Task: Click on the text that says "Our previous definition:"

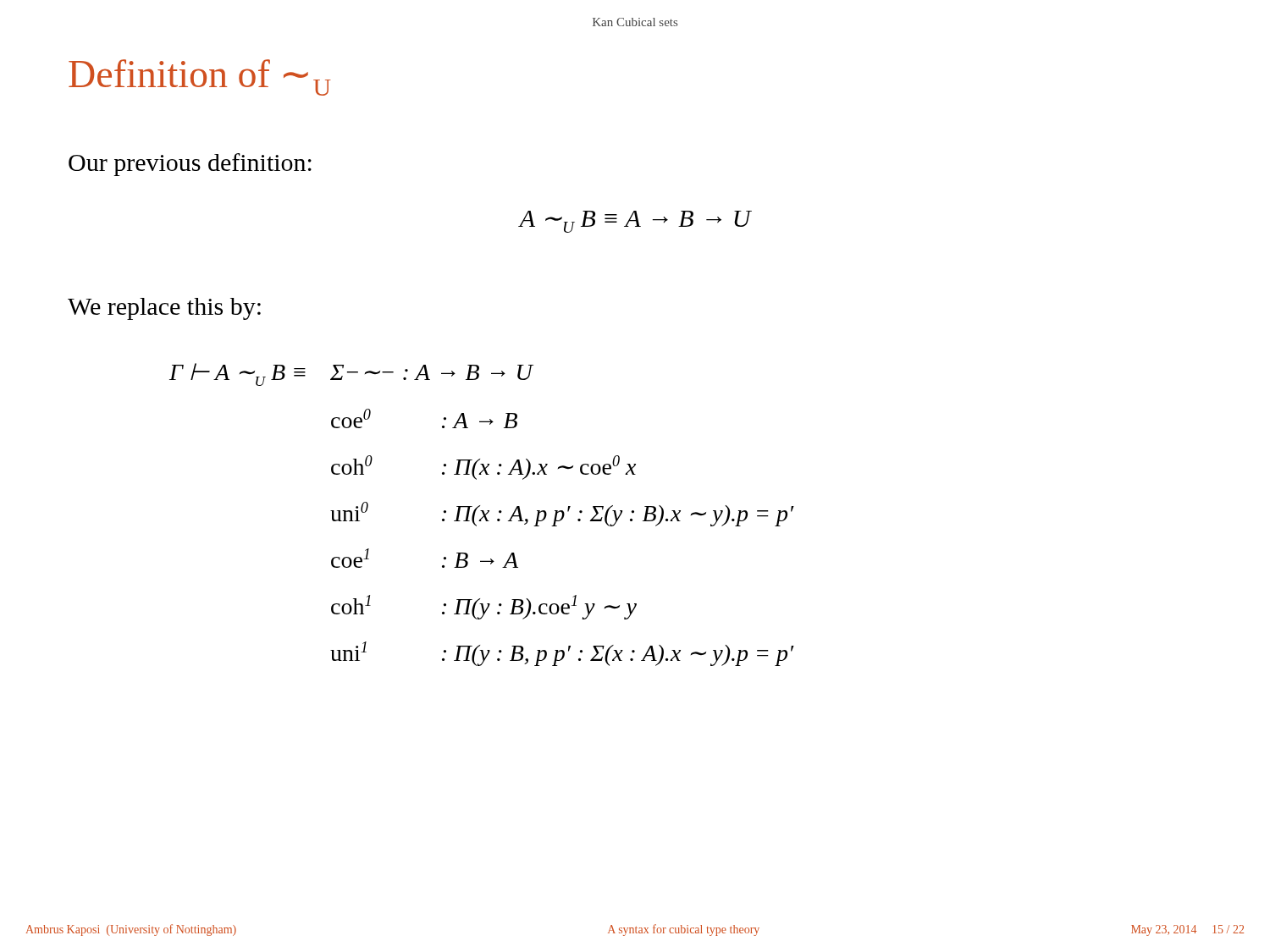Action: [x=190, y=162]
